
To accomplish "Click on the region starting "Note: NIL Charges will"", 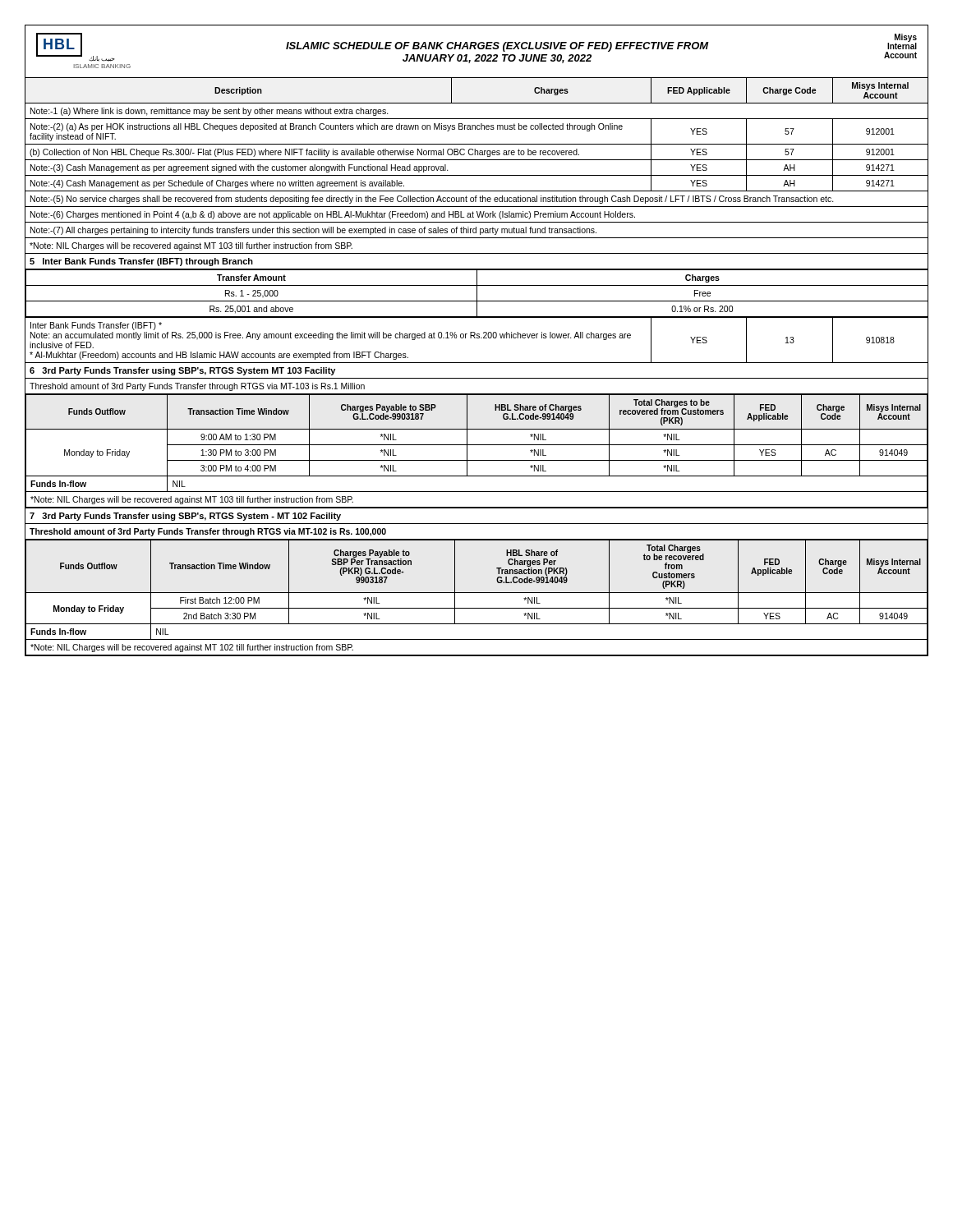I will [191, 246].
